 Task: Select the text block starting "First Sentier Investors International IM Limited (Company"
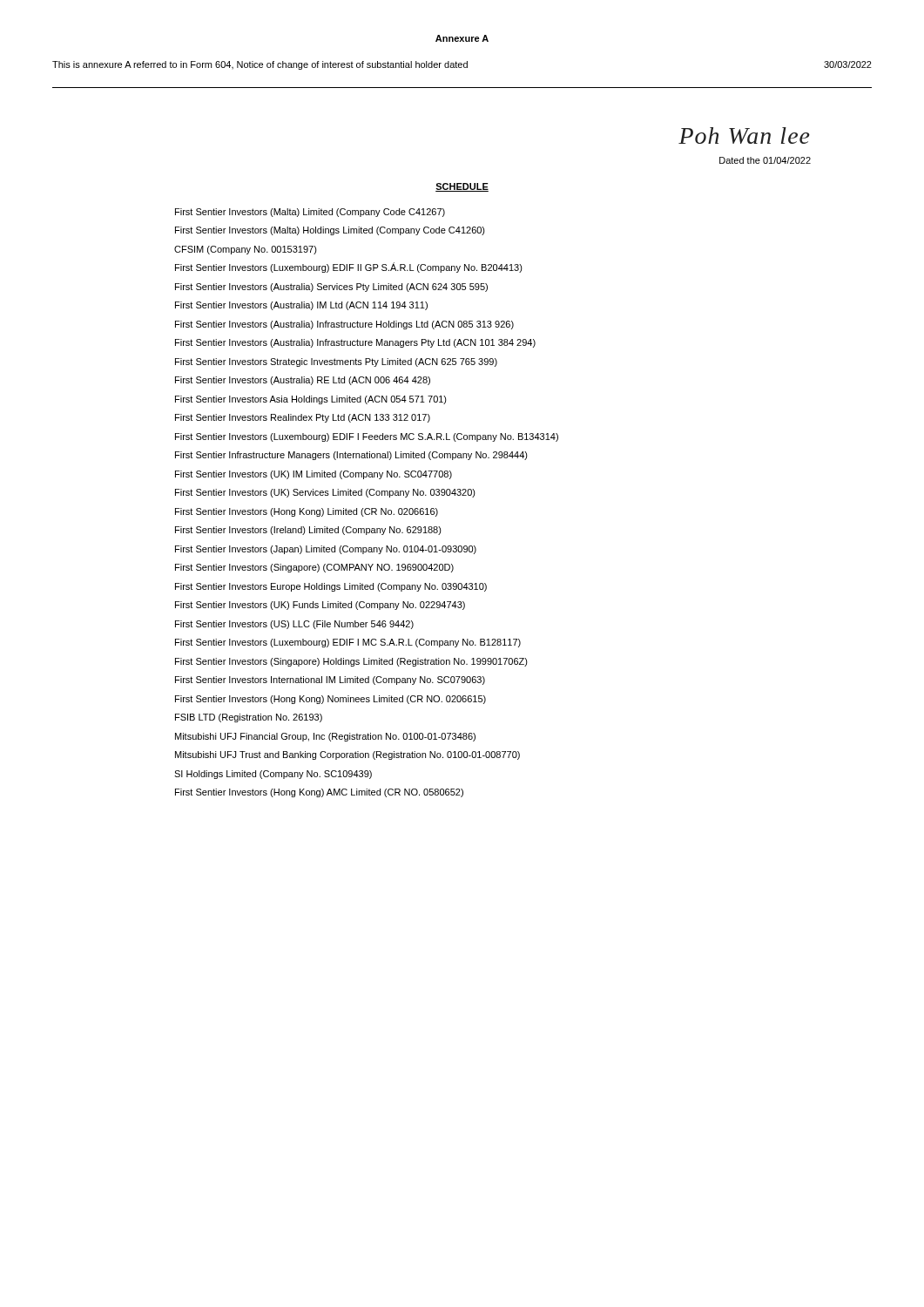click(x=330, y=680)
